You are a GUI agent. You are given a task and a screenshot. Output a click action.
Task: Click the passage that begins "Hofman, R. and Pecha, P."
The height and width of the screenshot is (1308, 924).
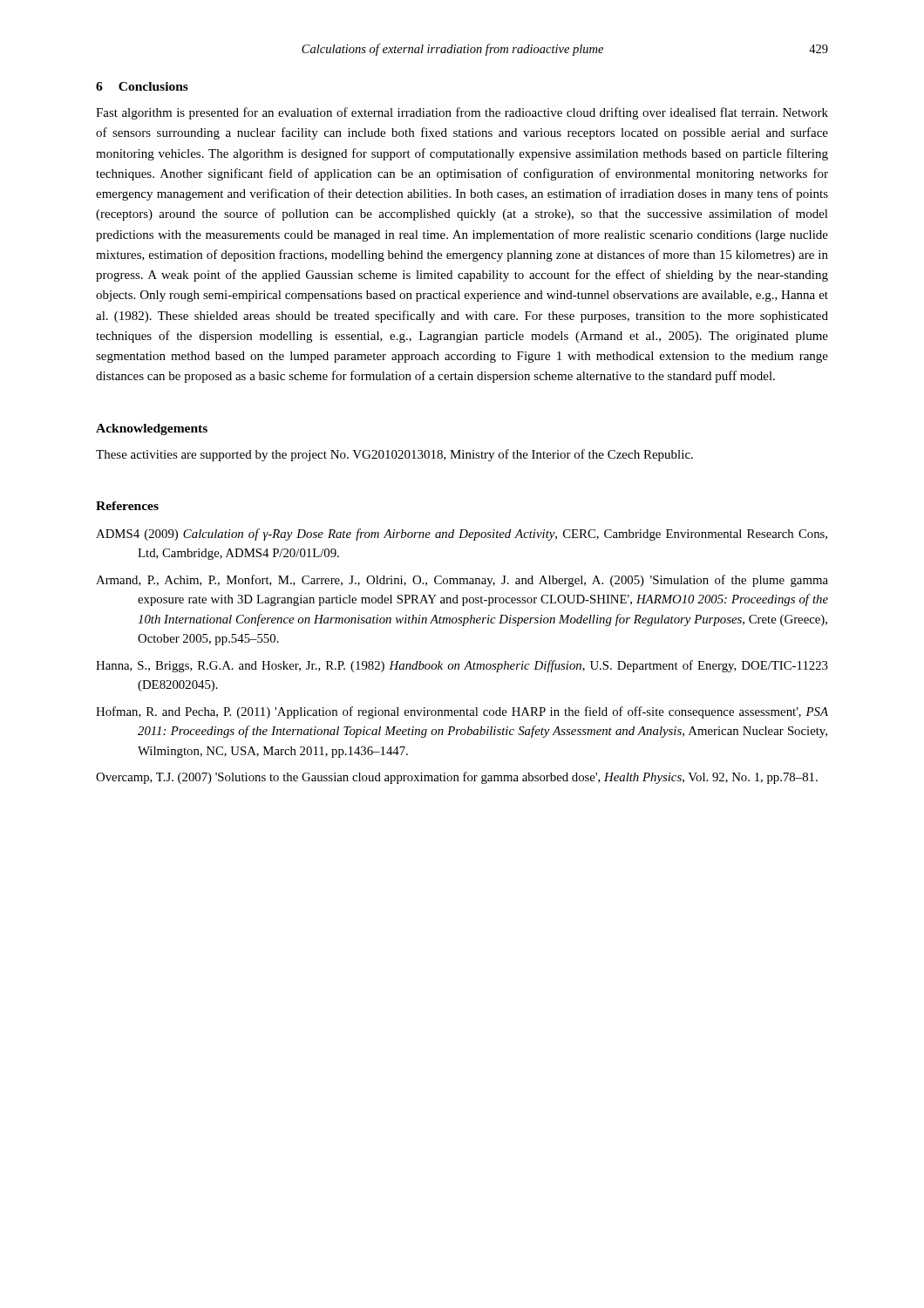462,731
